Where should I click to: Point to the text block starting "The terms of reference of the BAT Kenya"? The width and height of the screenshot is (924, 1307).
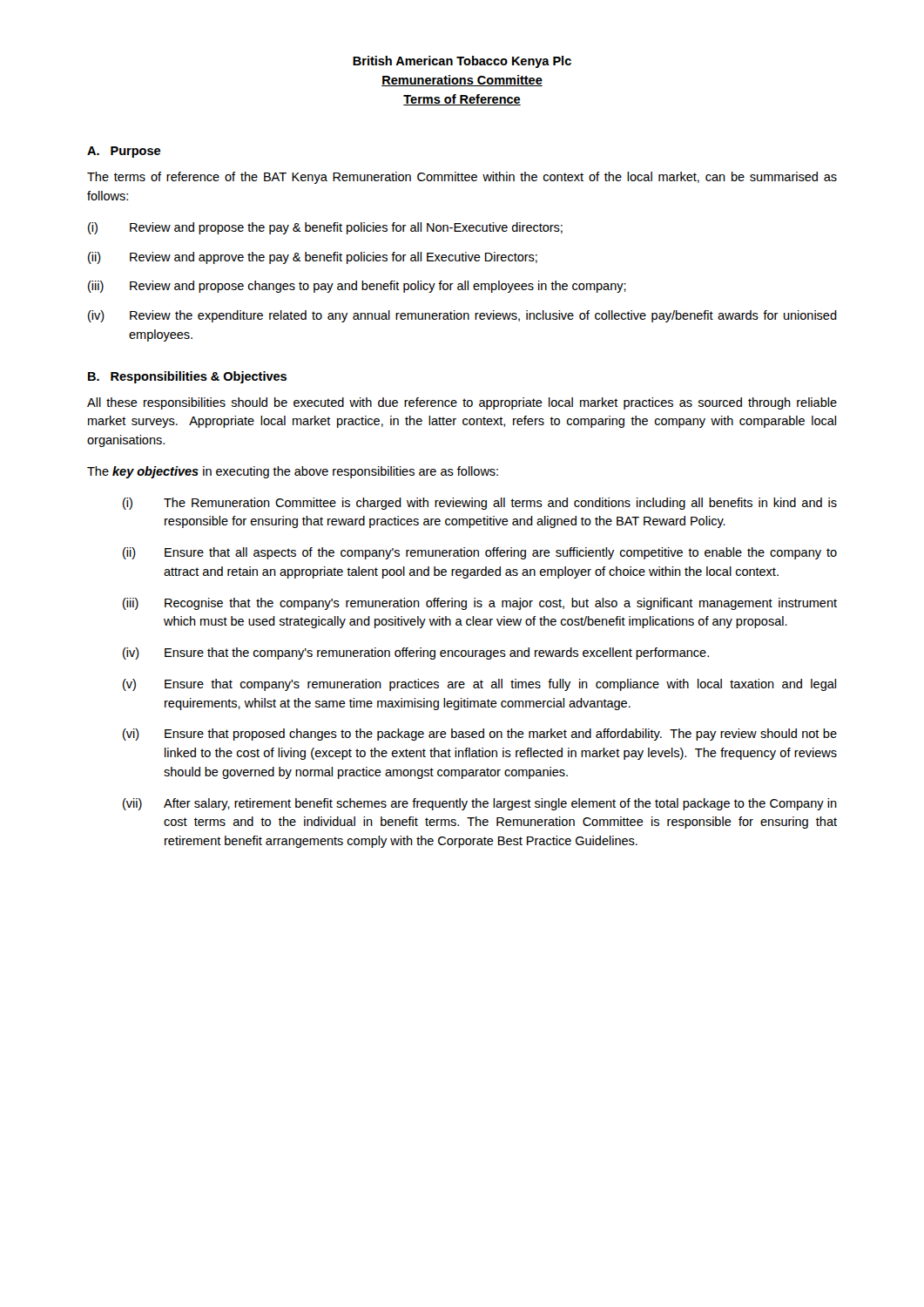(462, 187)
